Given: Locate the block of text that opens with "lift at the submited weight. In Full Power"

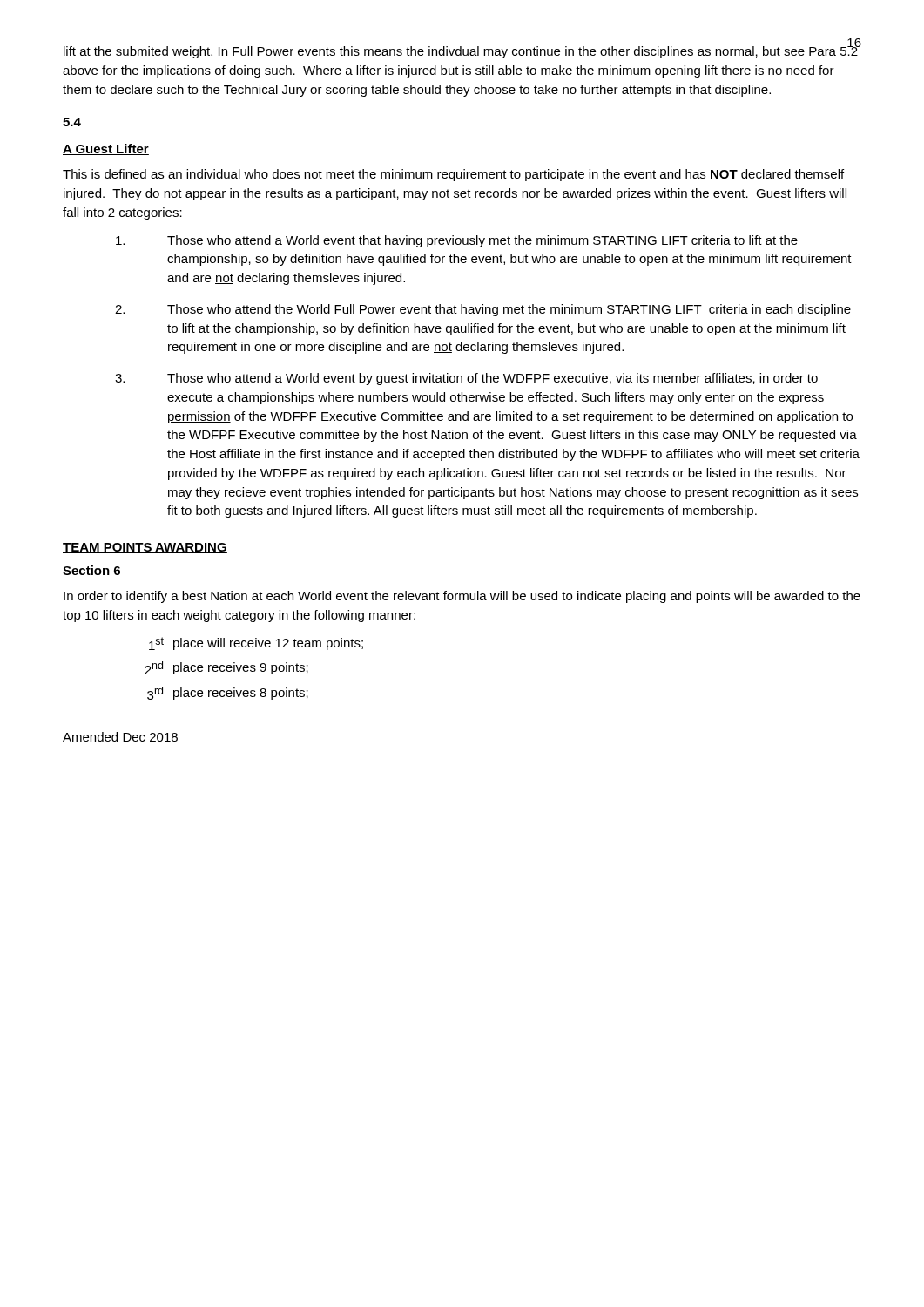Looking at the screenshot, I should click(462, 70).
